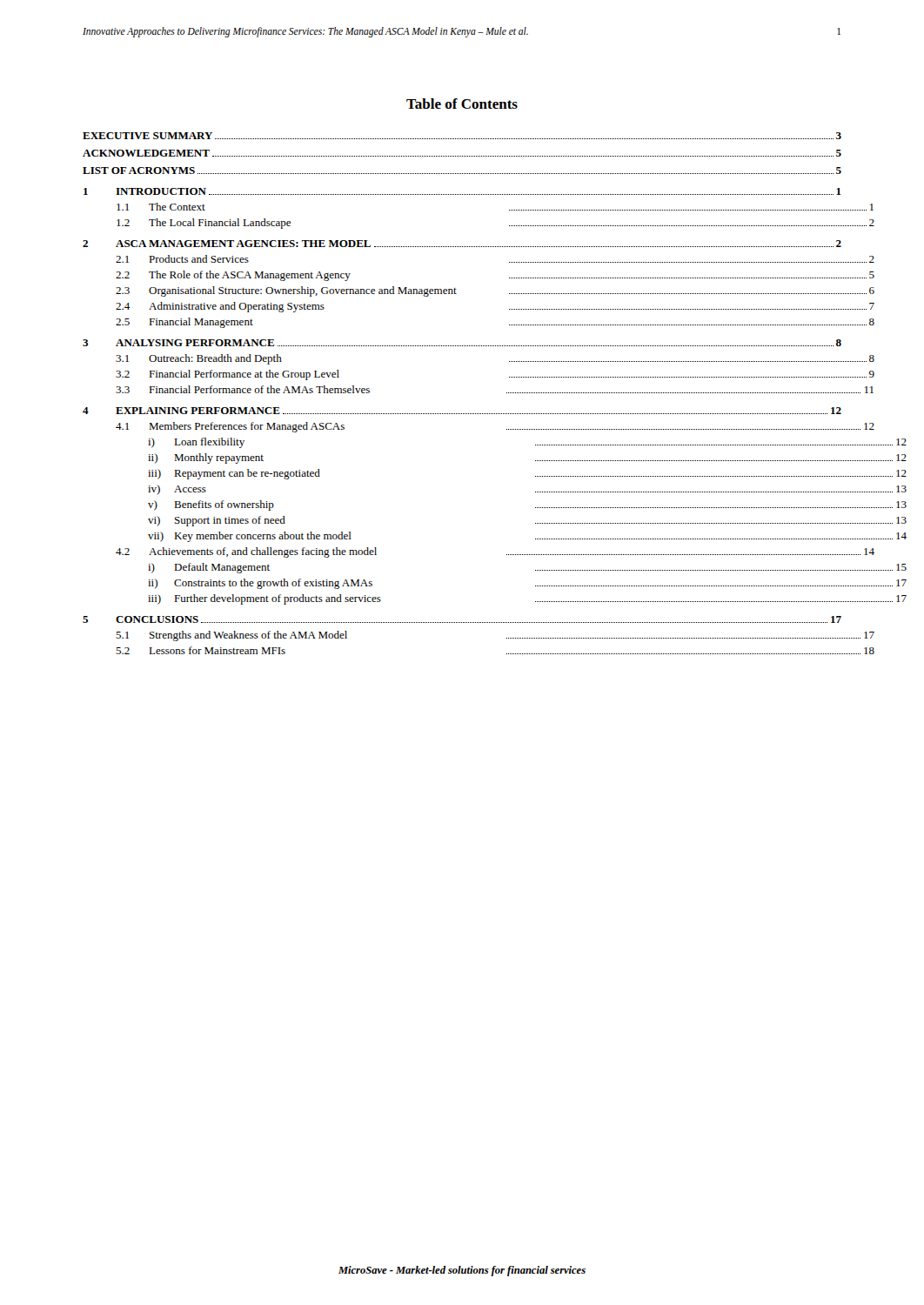Click where it says "5.2 Lessons for Mainstream MFIs 18"

(x=495, y=651)
